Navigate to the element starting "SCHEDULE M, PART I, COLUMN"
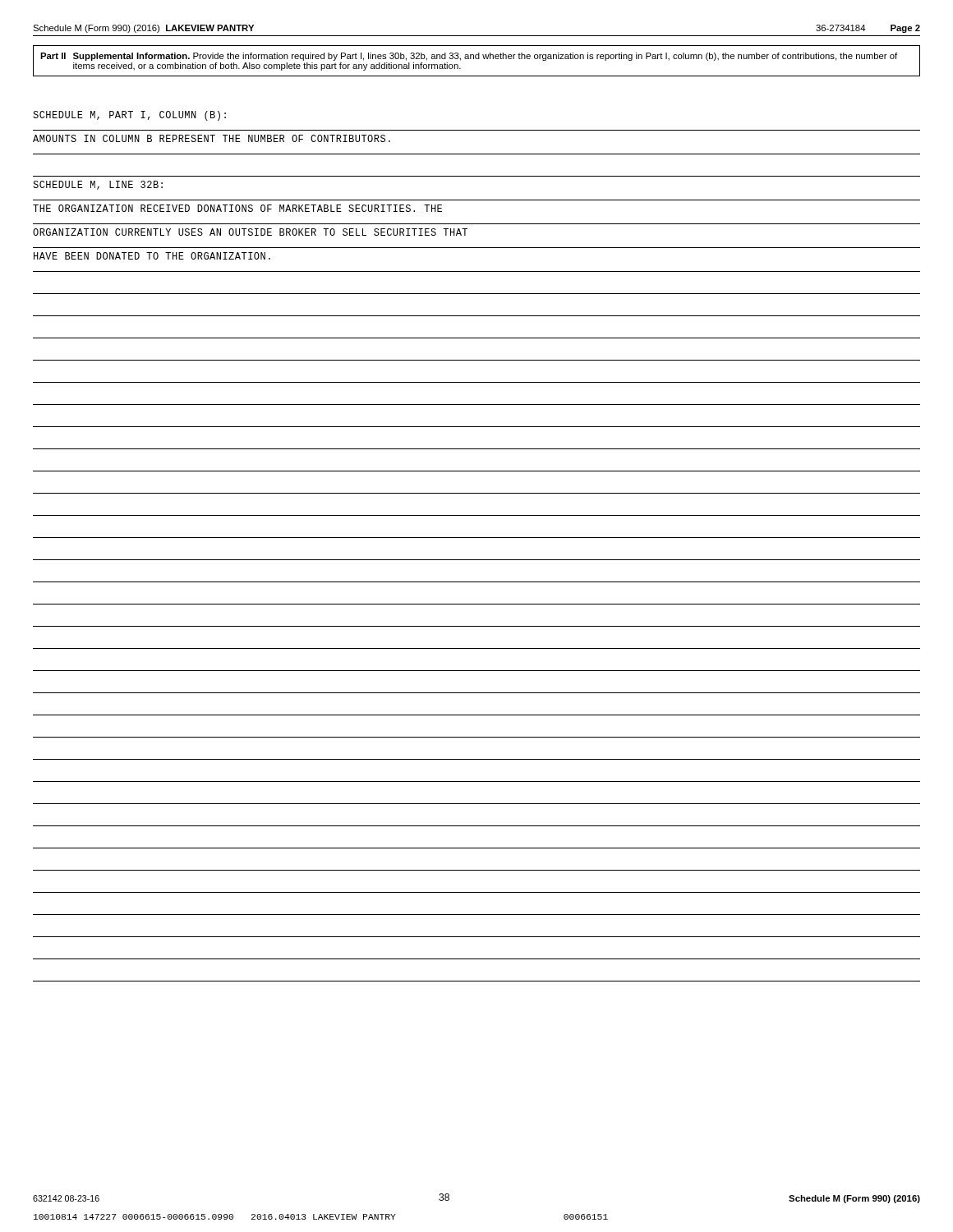953x1232 pixels. [x=131, y=116]
